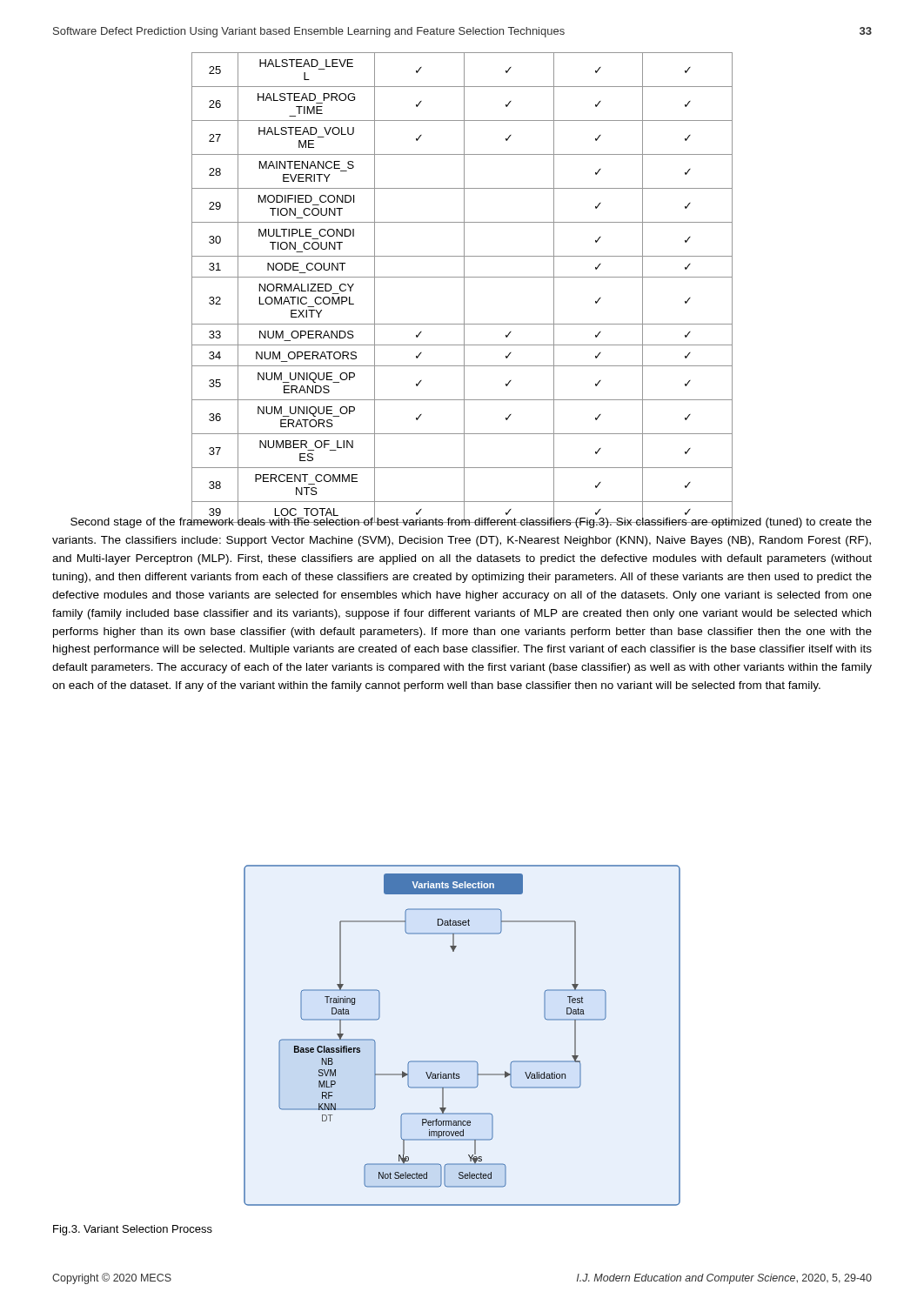Find the table that mentions "NUM_UNIQUE_OP ERATORS"
Viewport: 924px width, 1305px height.
click(462, 288)
